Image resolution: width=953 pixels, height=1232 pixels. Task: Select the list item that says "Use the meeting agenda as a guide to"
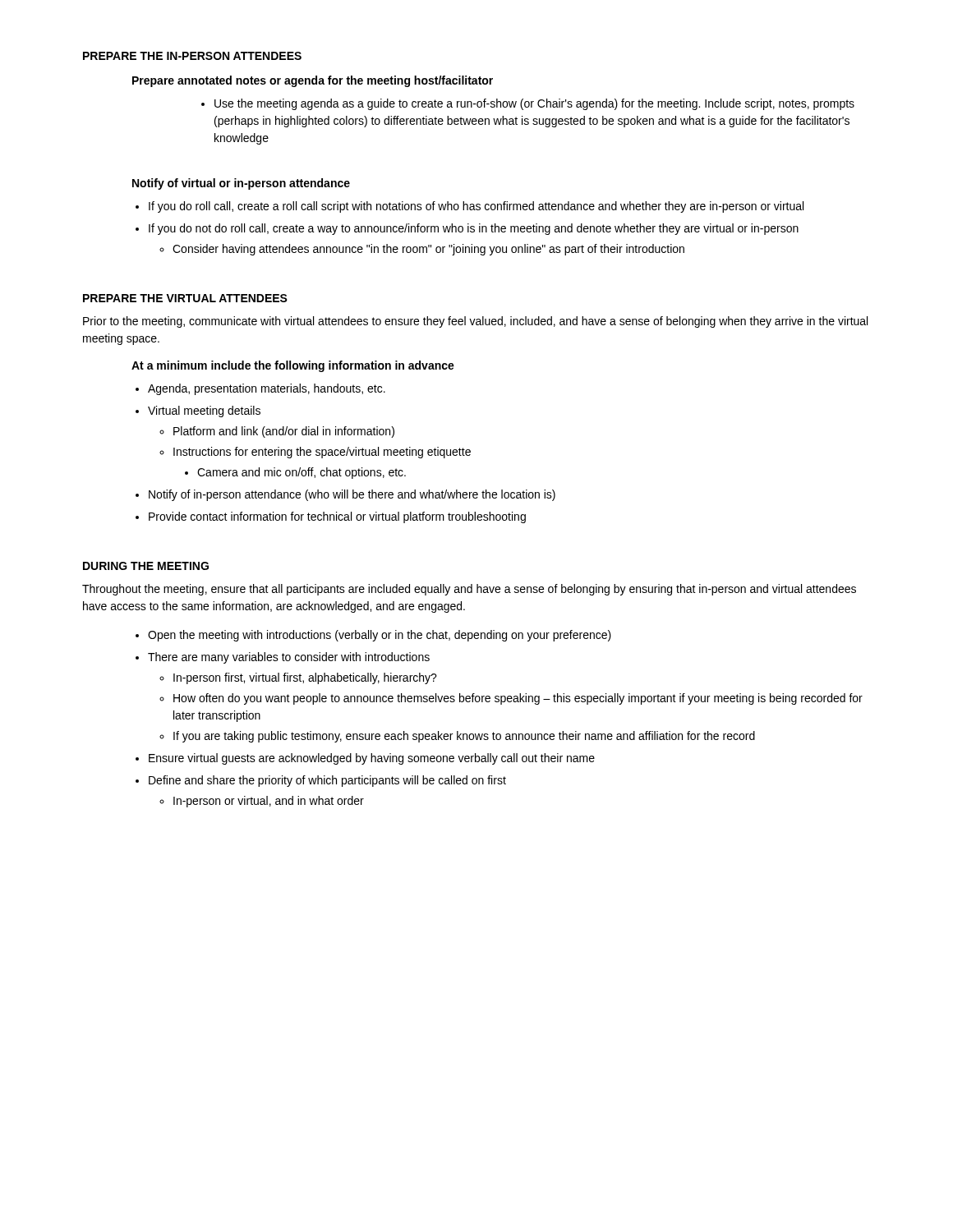point(542,121)
